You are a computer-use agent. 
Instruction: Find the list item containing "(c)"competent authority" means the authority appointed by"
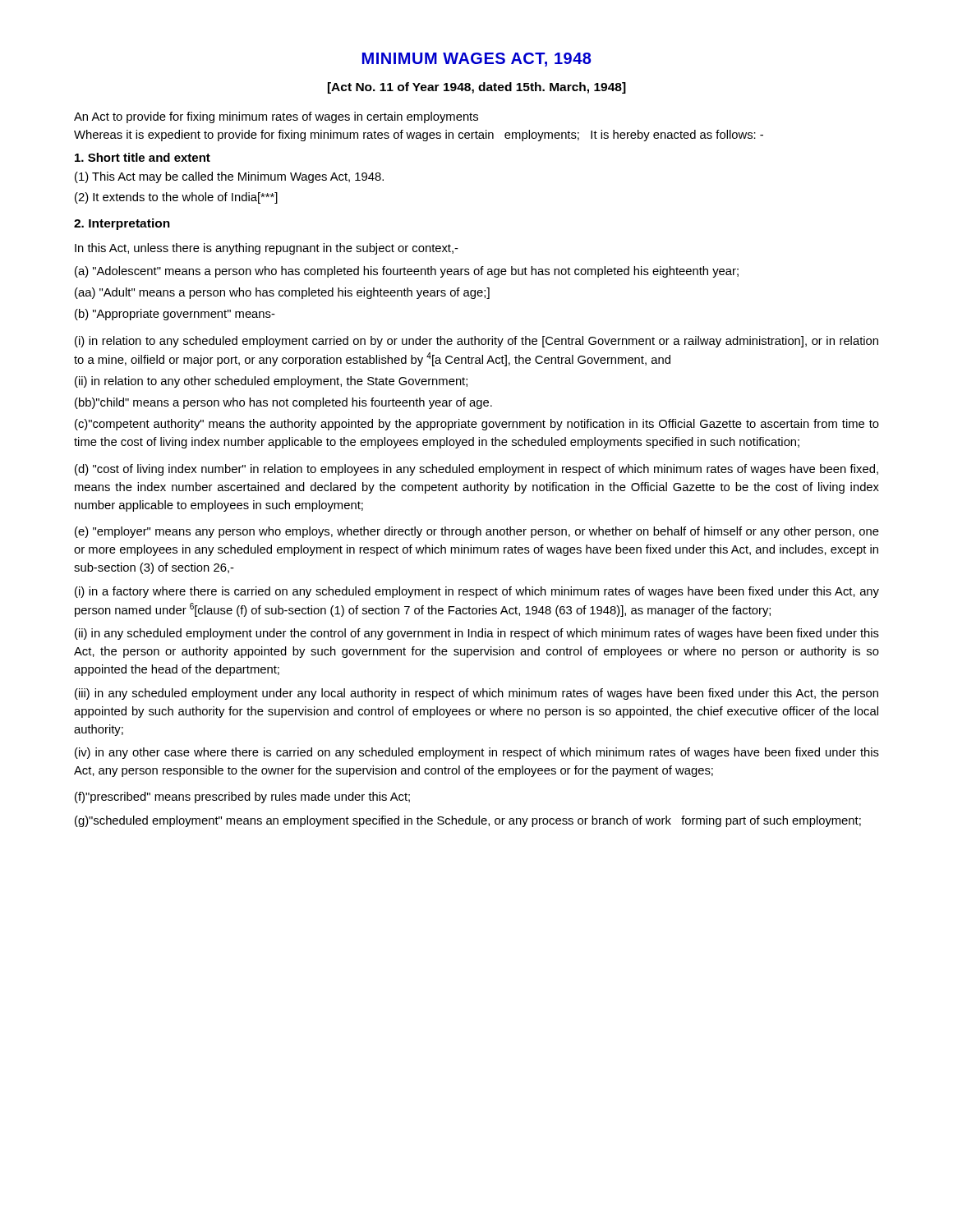point(476,433)
